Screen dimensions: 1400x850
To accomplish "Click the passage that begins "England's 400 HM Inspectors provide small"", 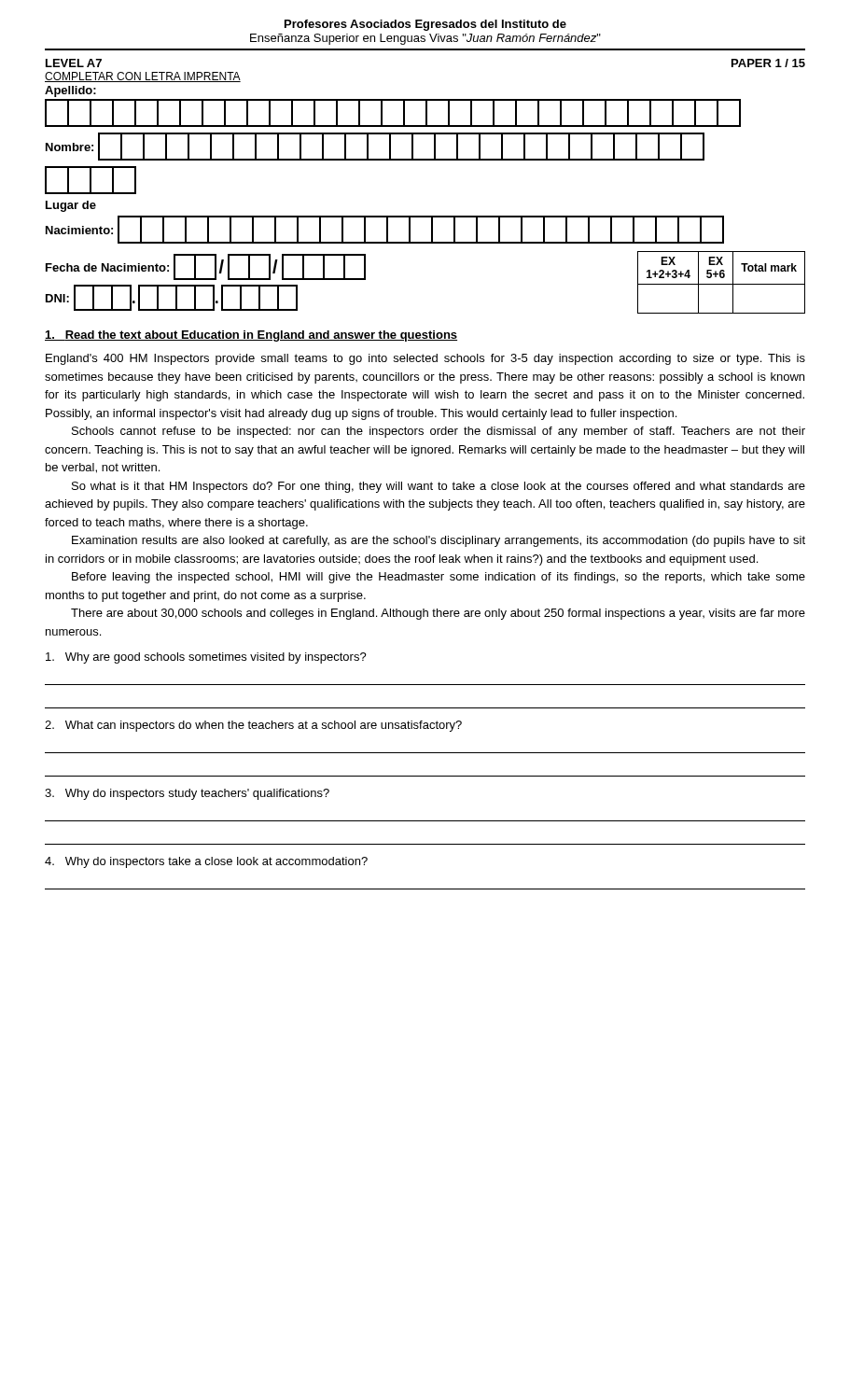I will click(x=425, y=495).
